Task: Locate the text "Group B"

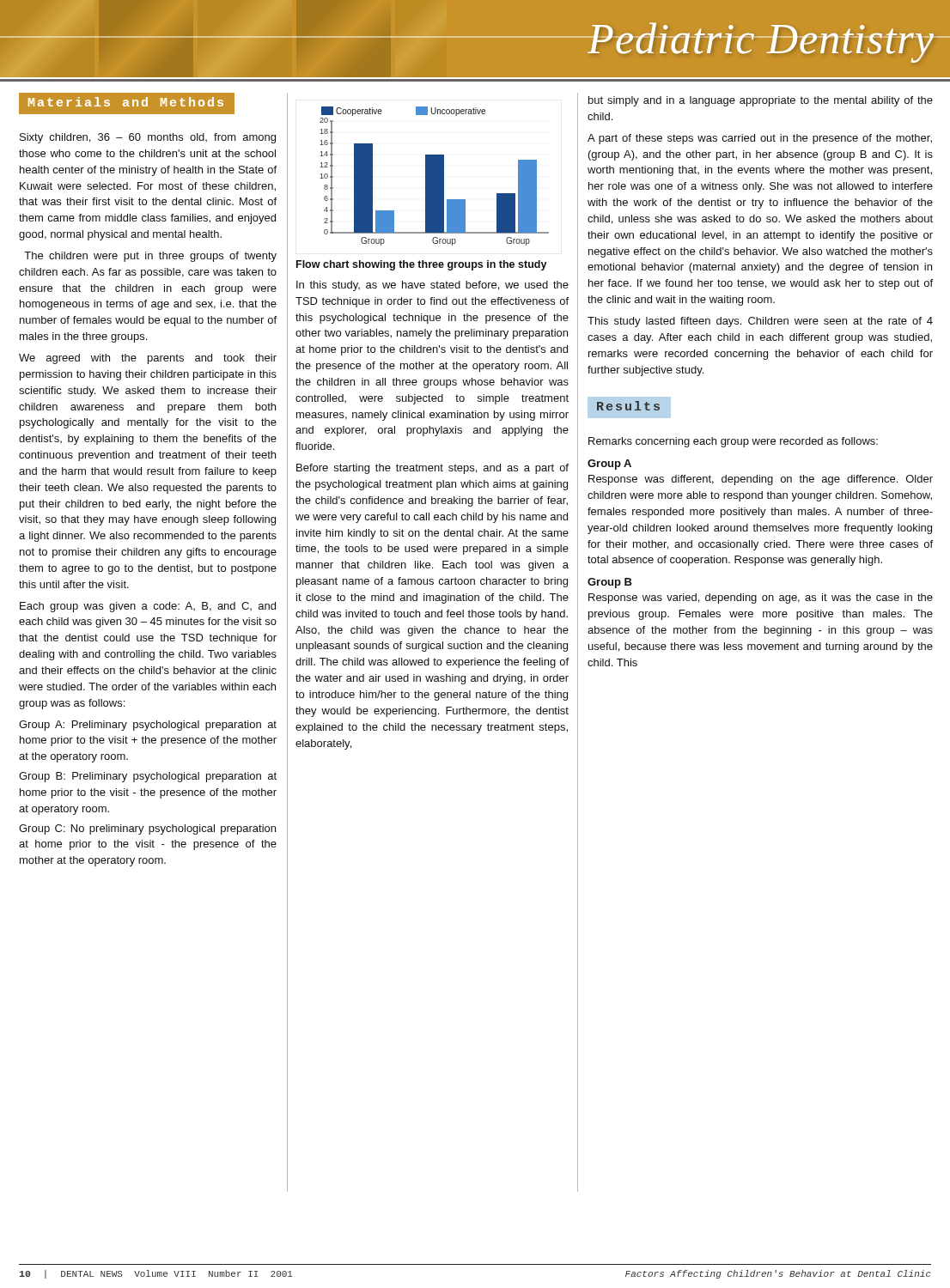Action: coord(610,582)
